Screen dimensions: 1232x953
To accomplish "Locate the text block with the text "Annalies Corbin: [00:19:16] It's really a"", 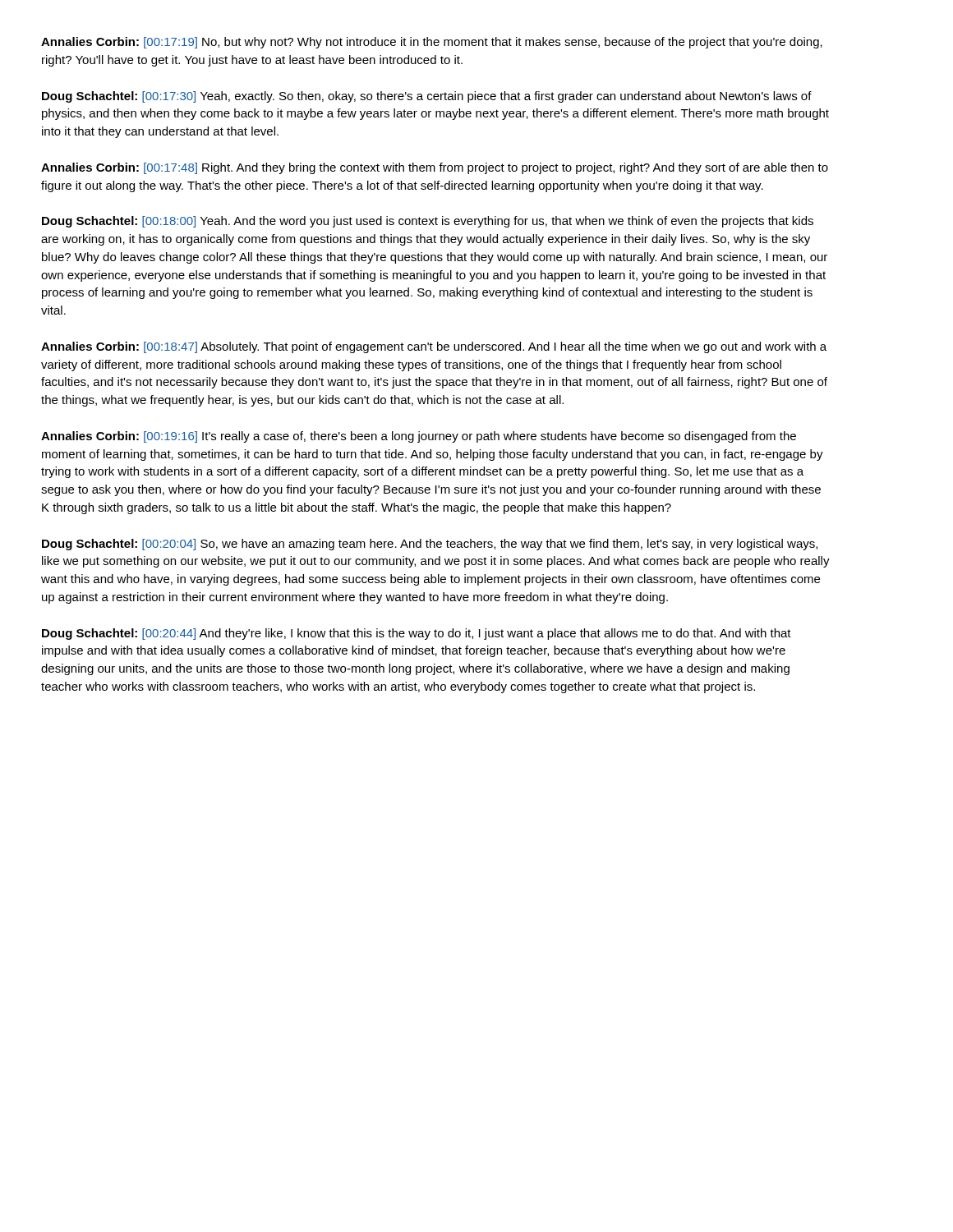I will click(432, 471).
